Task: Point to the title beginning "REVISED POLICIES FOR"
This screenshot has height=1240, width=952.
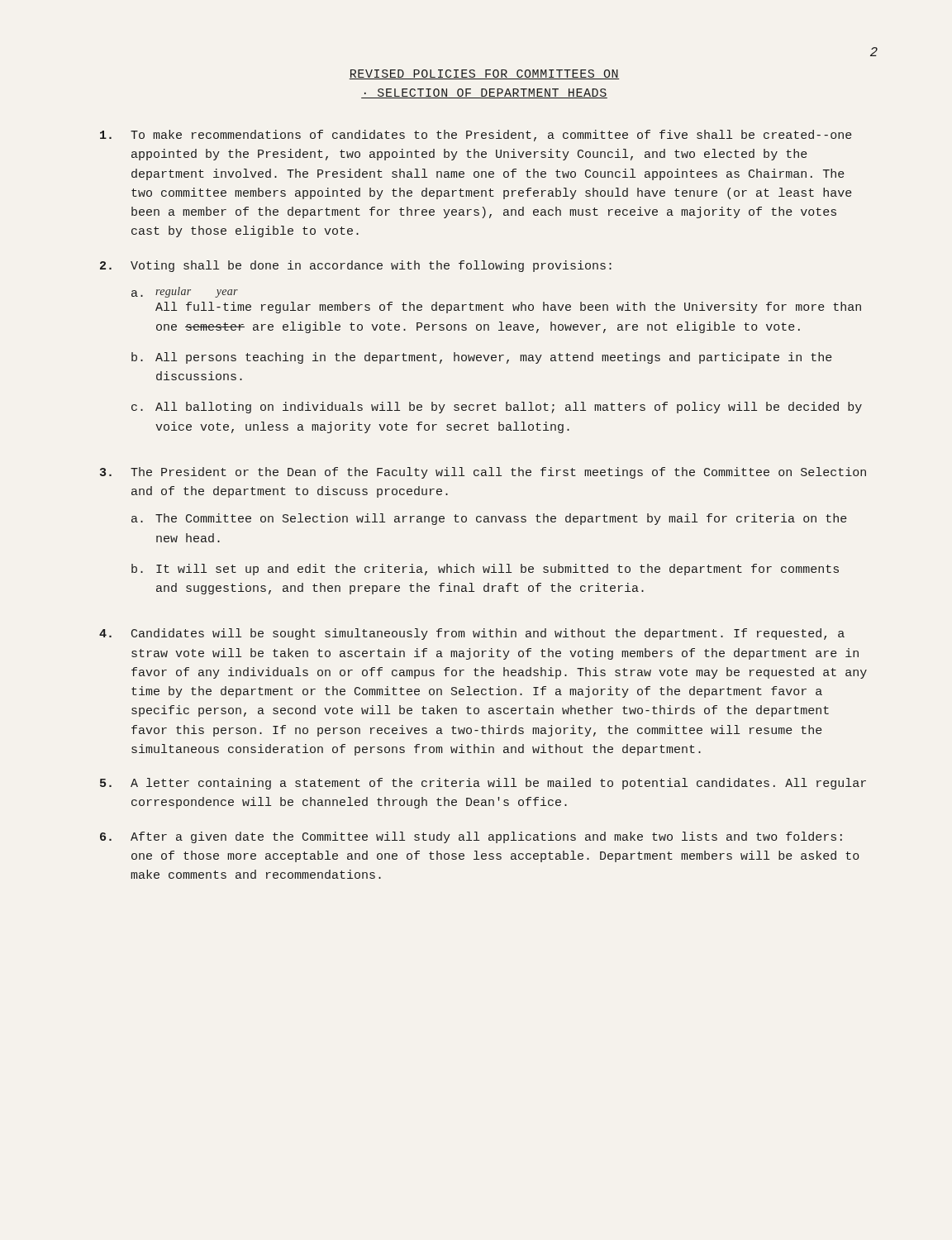Action: click(x=484, y=85)
